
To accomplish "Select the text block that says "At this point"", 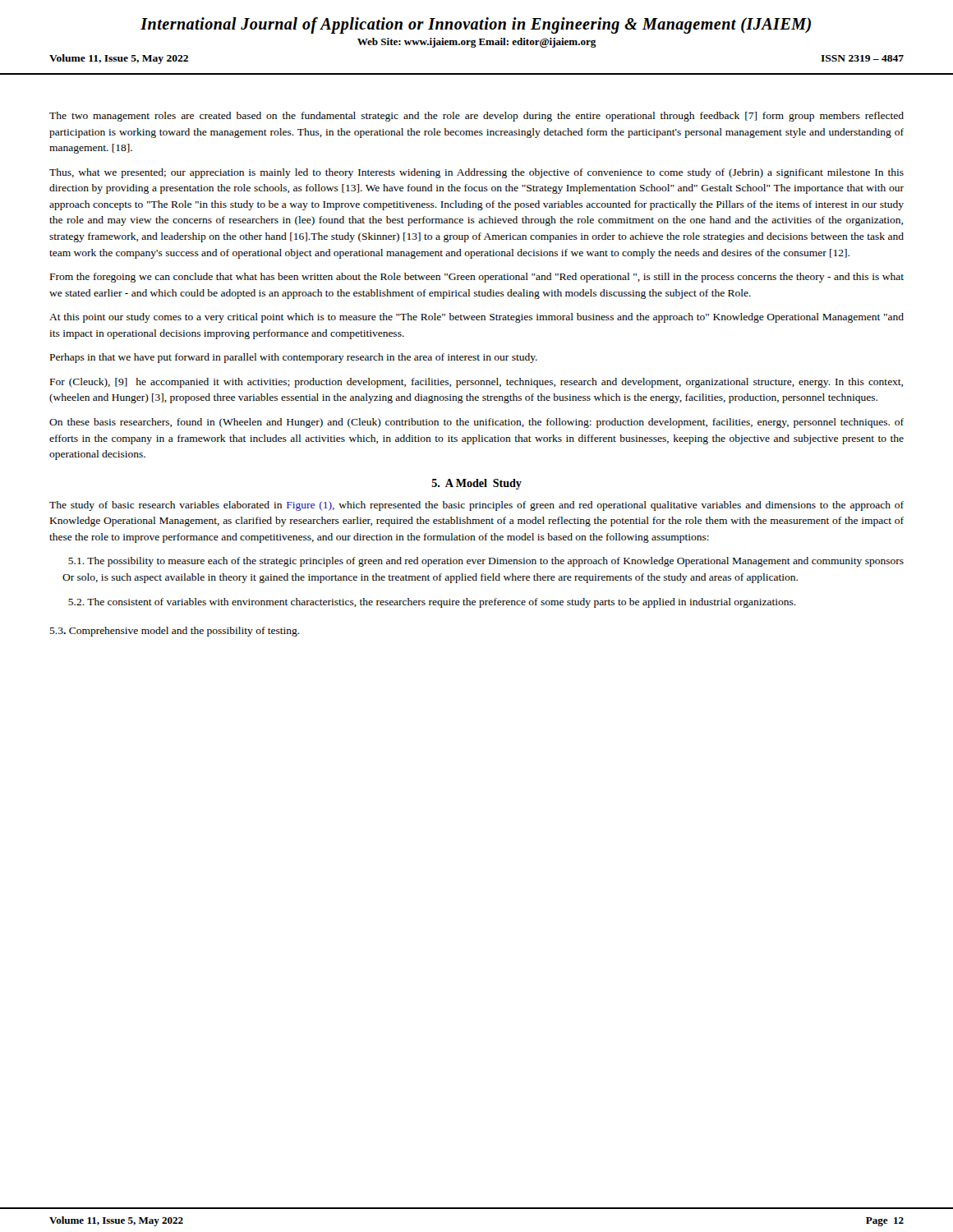I will pyautogui.click(x=476, y=325).
